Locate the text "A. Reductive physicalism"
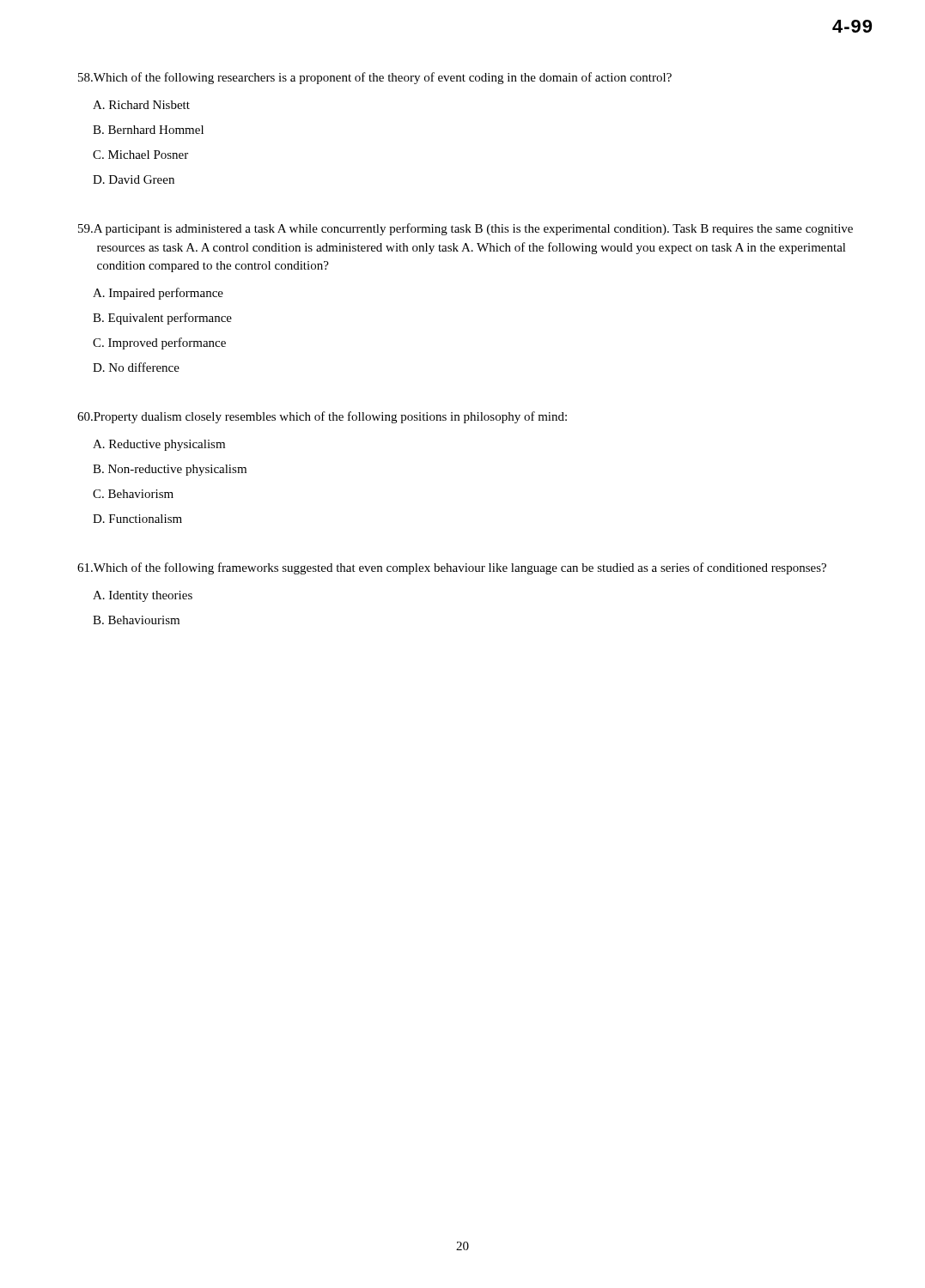Viewport: 925px width, 1288px height. coord(159,444)
